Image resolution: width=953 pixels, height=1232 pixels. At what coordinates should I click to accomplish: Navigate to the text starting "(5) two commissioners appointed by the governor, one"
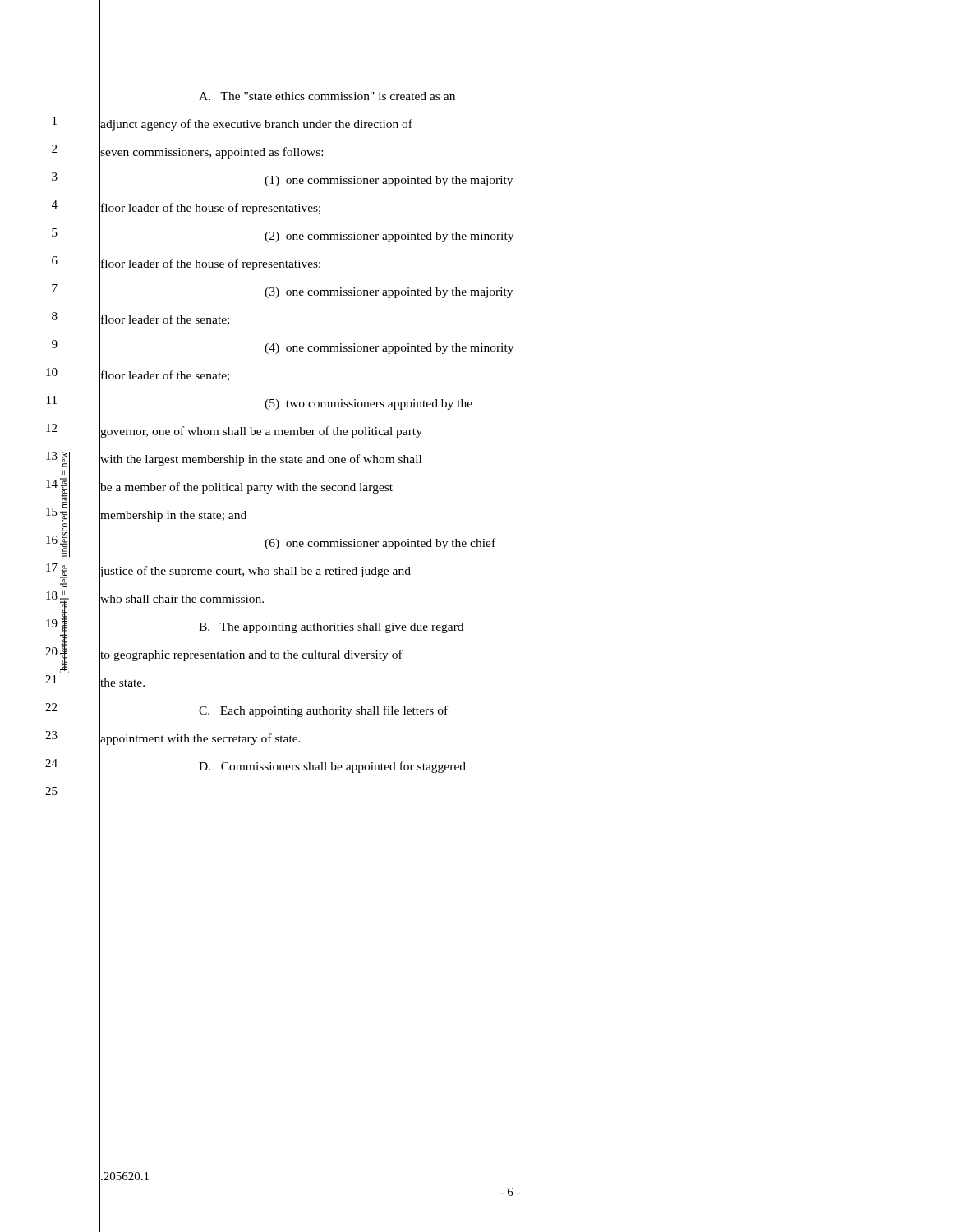pos(368,405)
